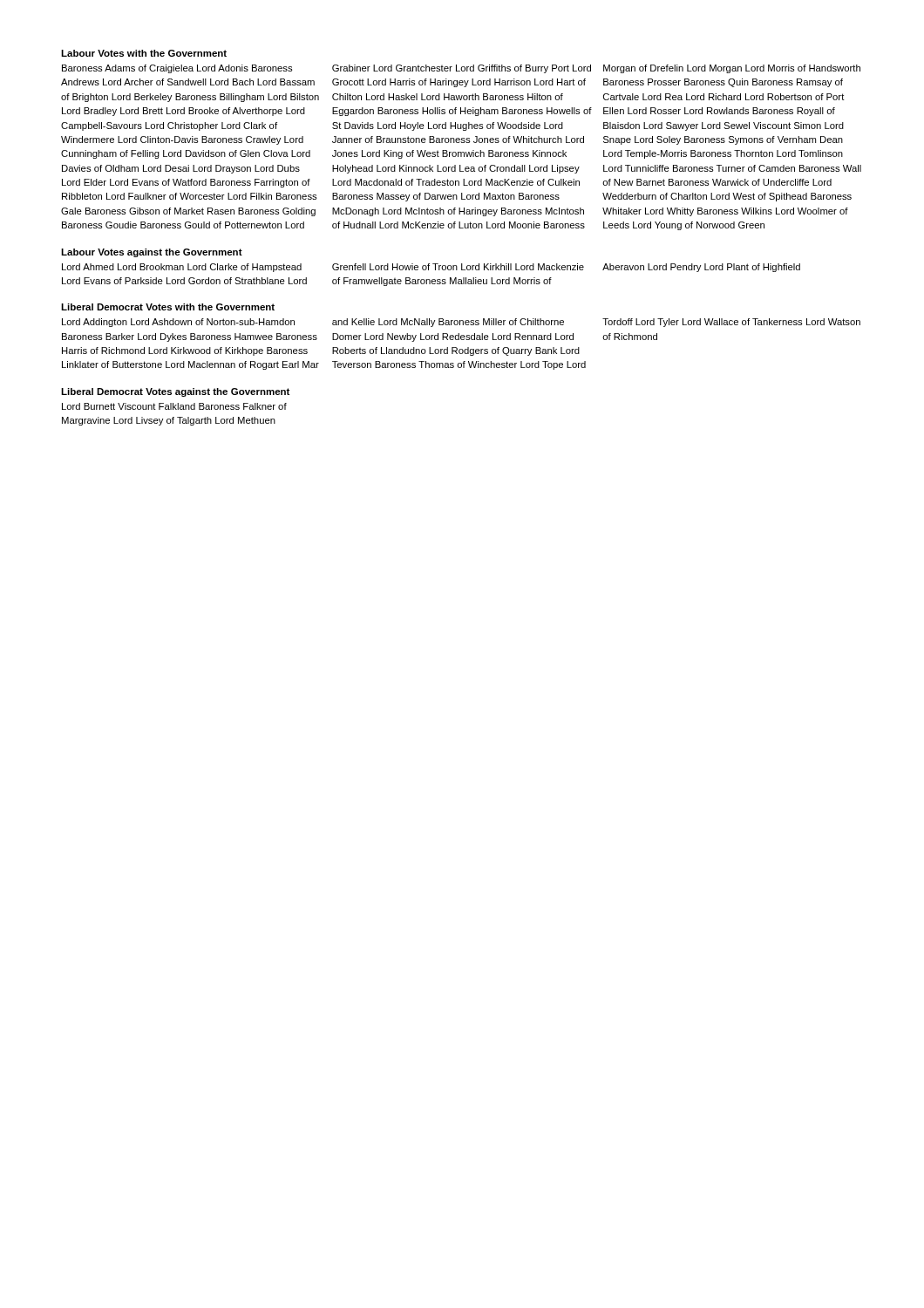Point to the element starting "Liberal Democrat Votes against the Government"
The image size is (924, 1308).
[x=175, y=391]
